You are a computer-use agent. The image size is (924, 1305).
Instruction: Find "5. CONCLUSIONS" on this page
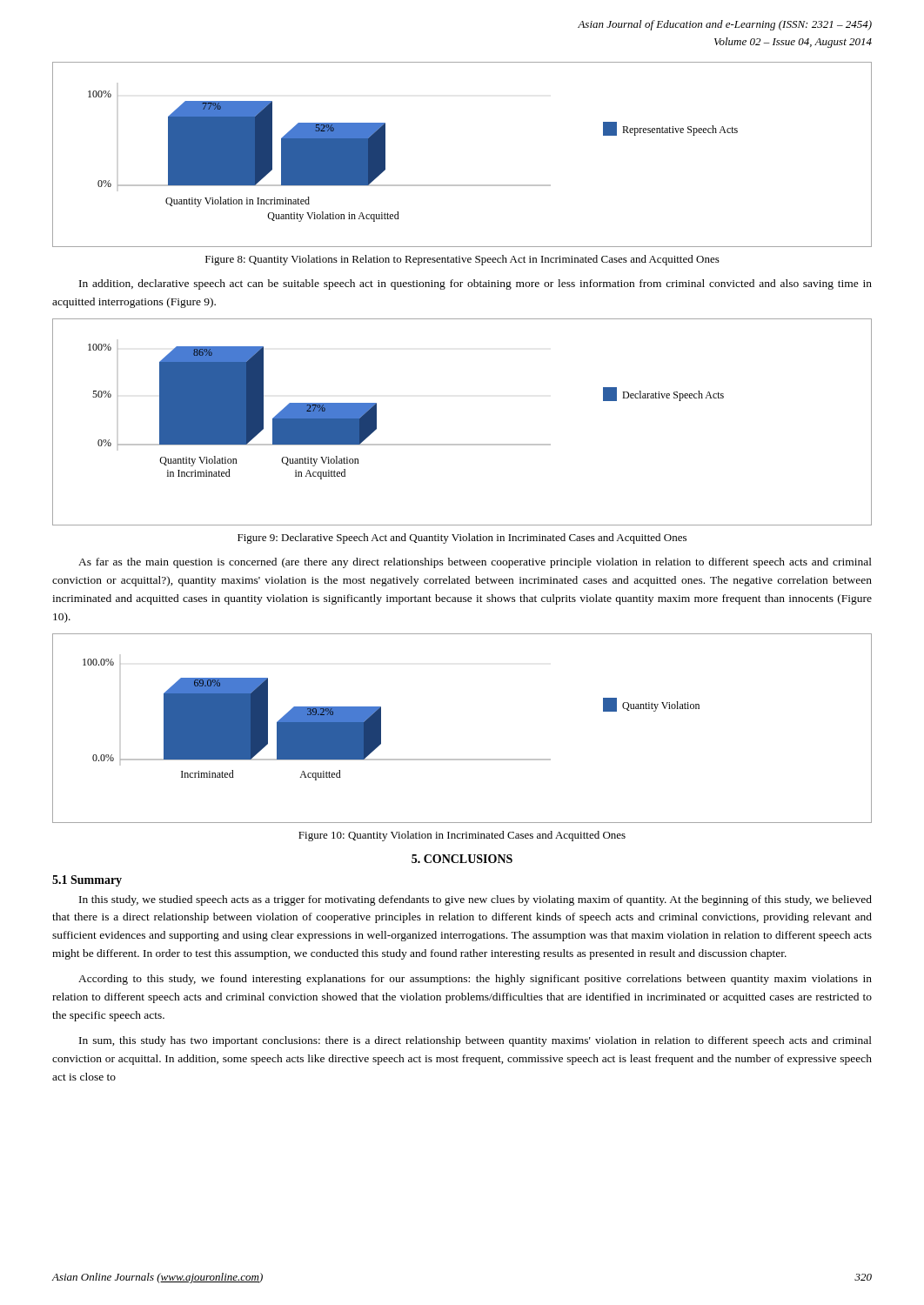(462, 859)
